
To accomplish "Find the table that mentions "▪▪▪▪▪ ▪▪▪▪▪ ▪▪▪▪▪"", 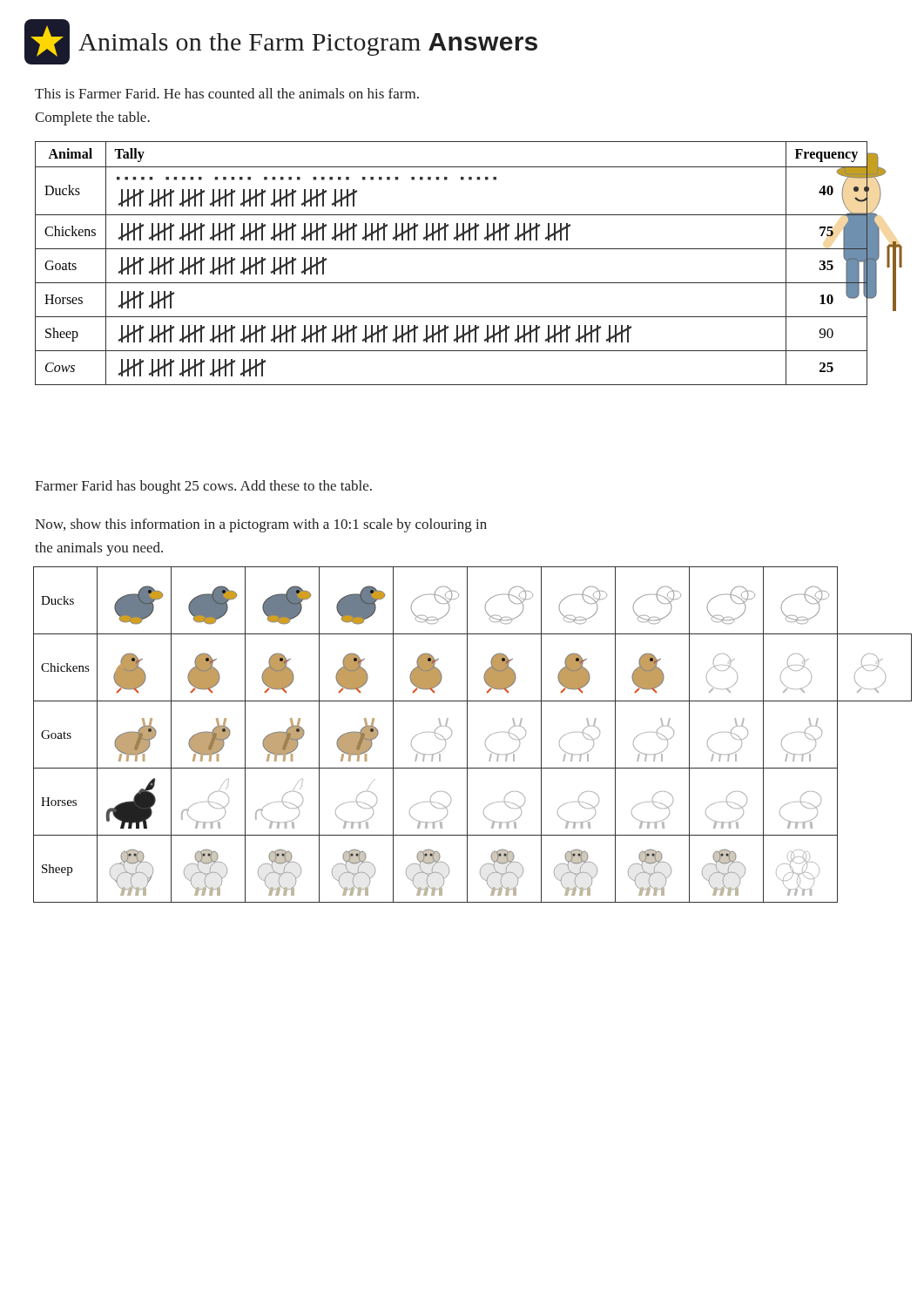I will pos(414,263).
